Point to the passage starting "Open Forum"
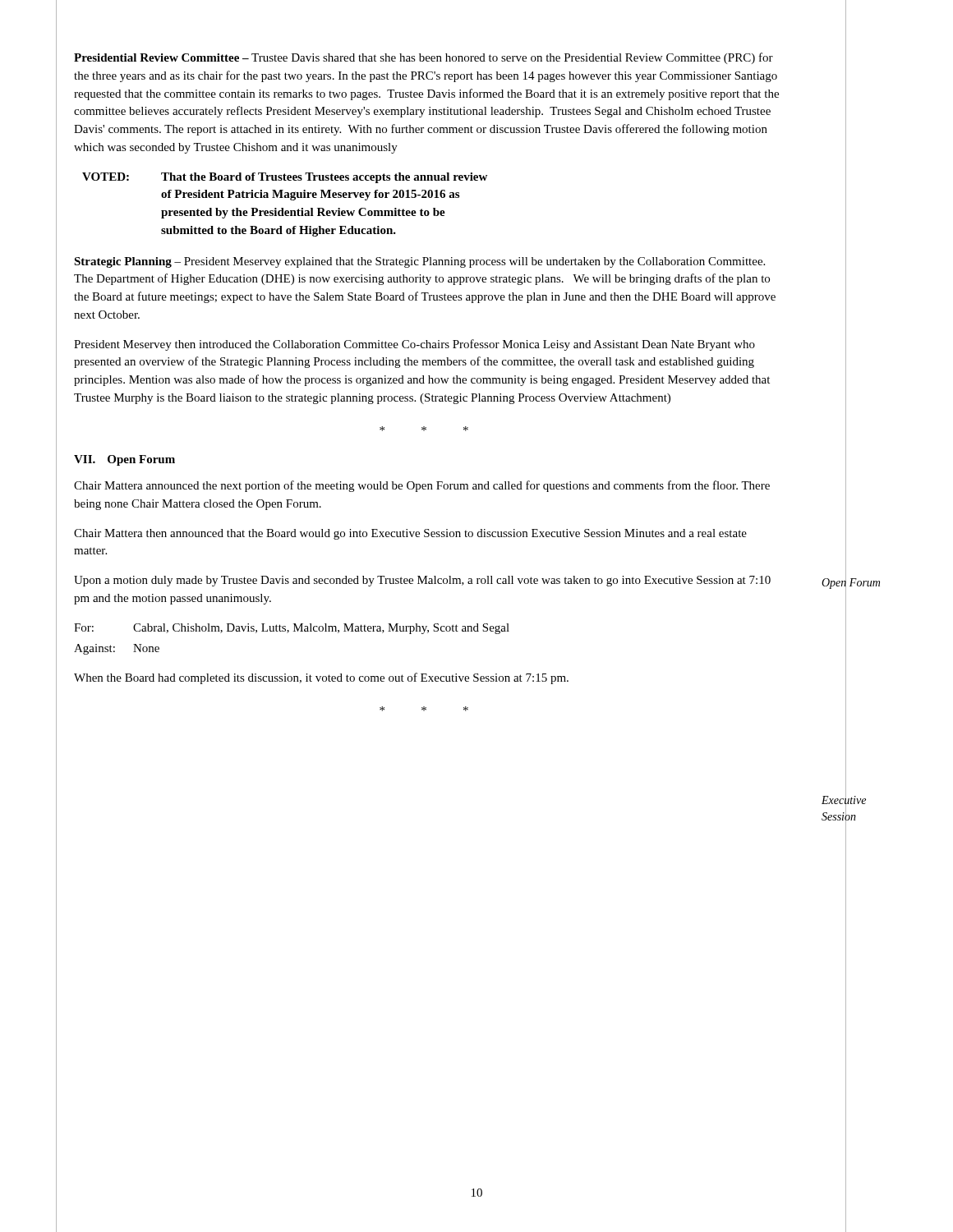Image resolution: width=953 pixels, height=1232 pixels. [x=851, y=583]
